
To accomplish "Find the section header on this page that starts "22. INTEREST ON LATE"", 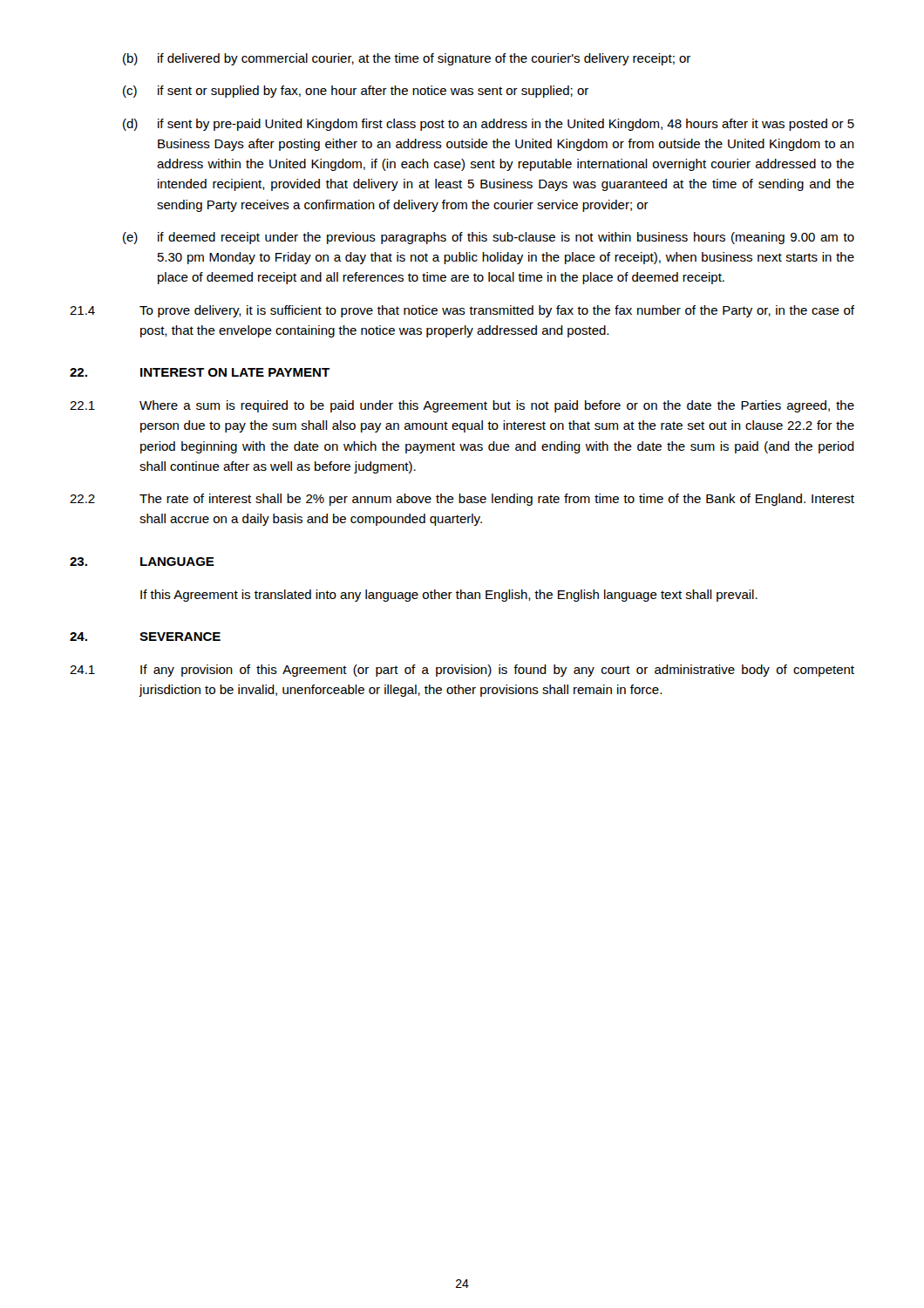I will point(200,372).
